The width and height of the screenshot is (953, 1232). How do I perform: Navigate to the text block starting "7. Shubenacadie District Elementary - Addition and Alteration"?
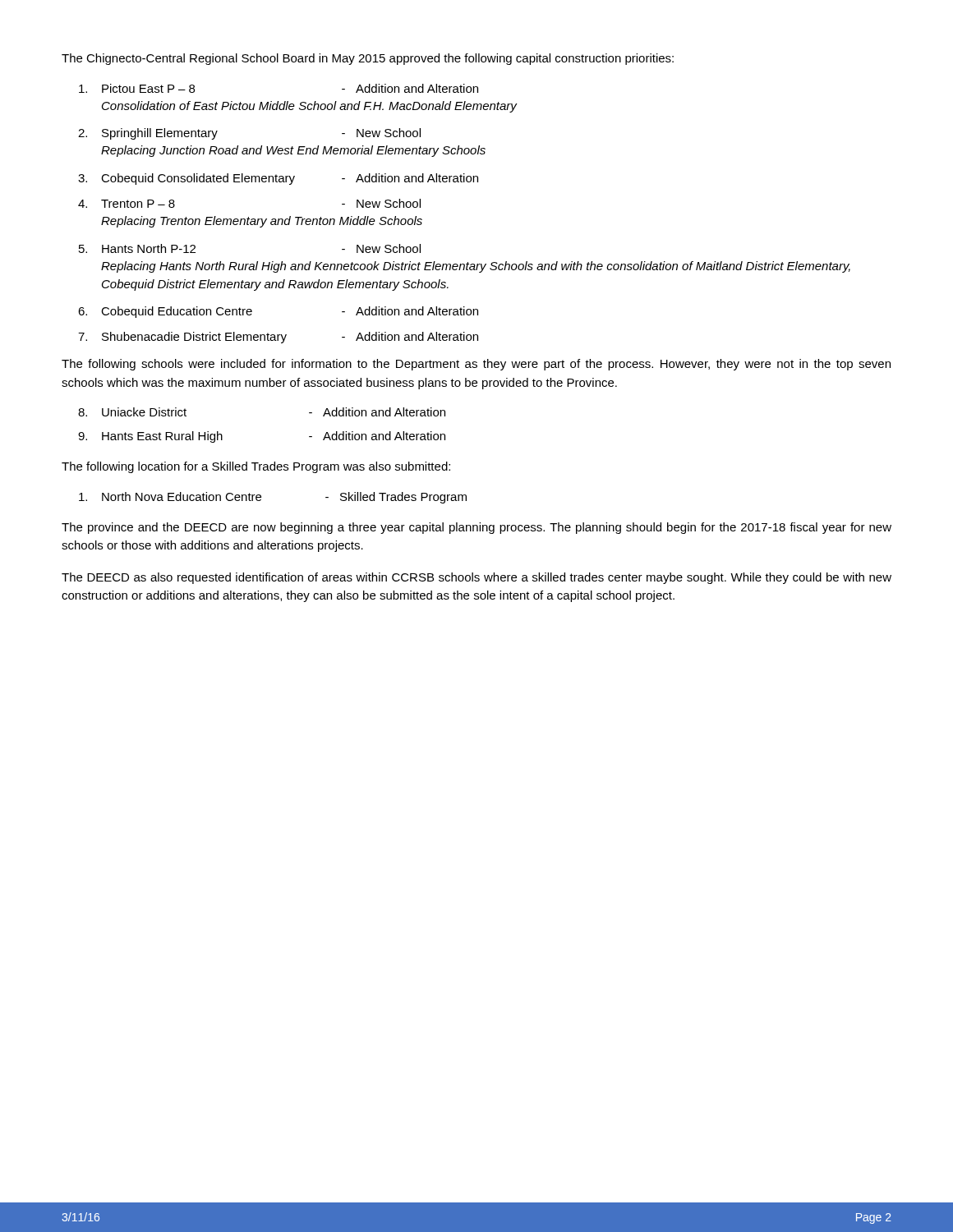(x=485, y=337)
